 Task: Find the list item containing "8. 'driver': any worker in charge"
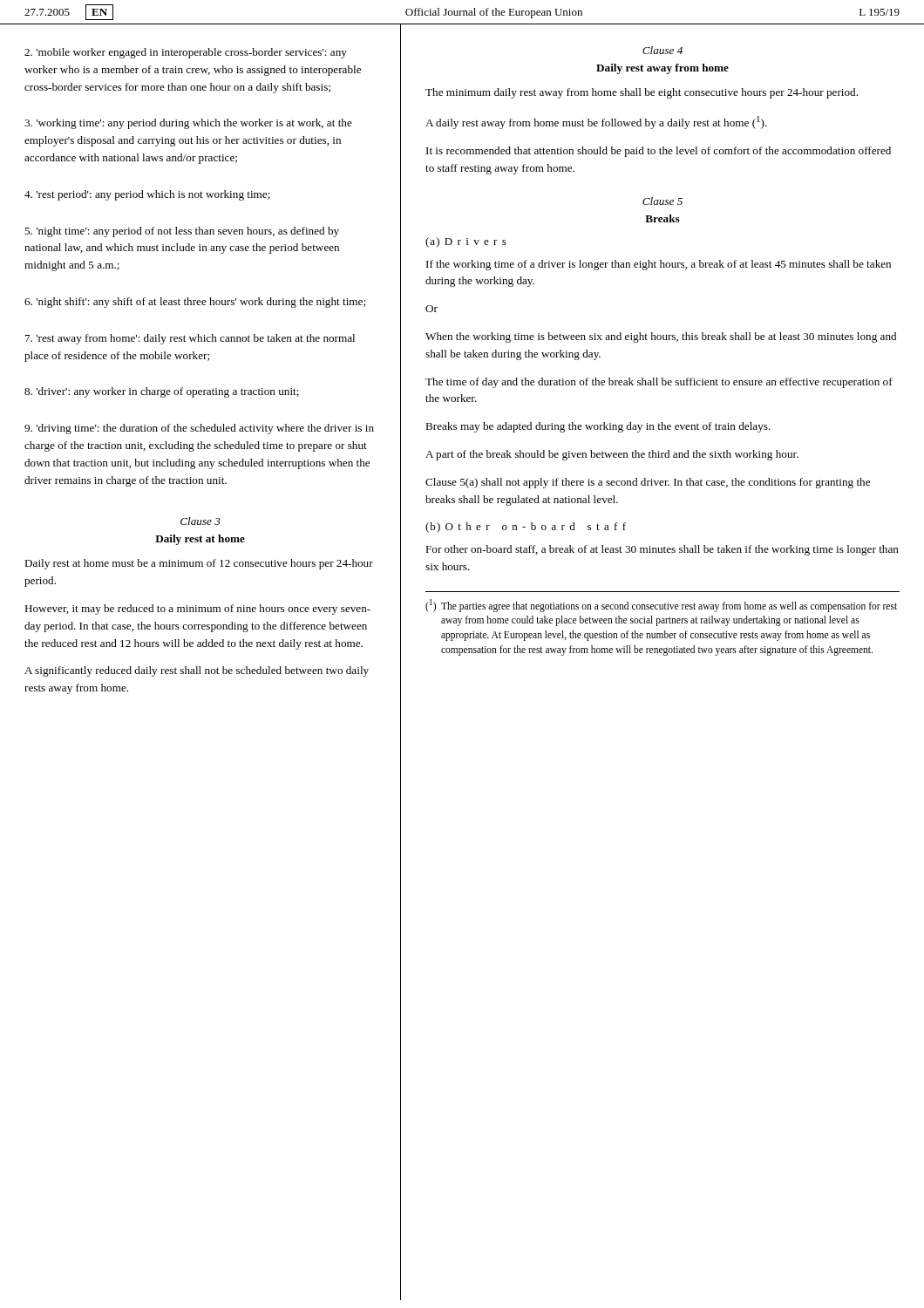(x=200, y=392)
